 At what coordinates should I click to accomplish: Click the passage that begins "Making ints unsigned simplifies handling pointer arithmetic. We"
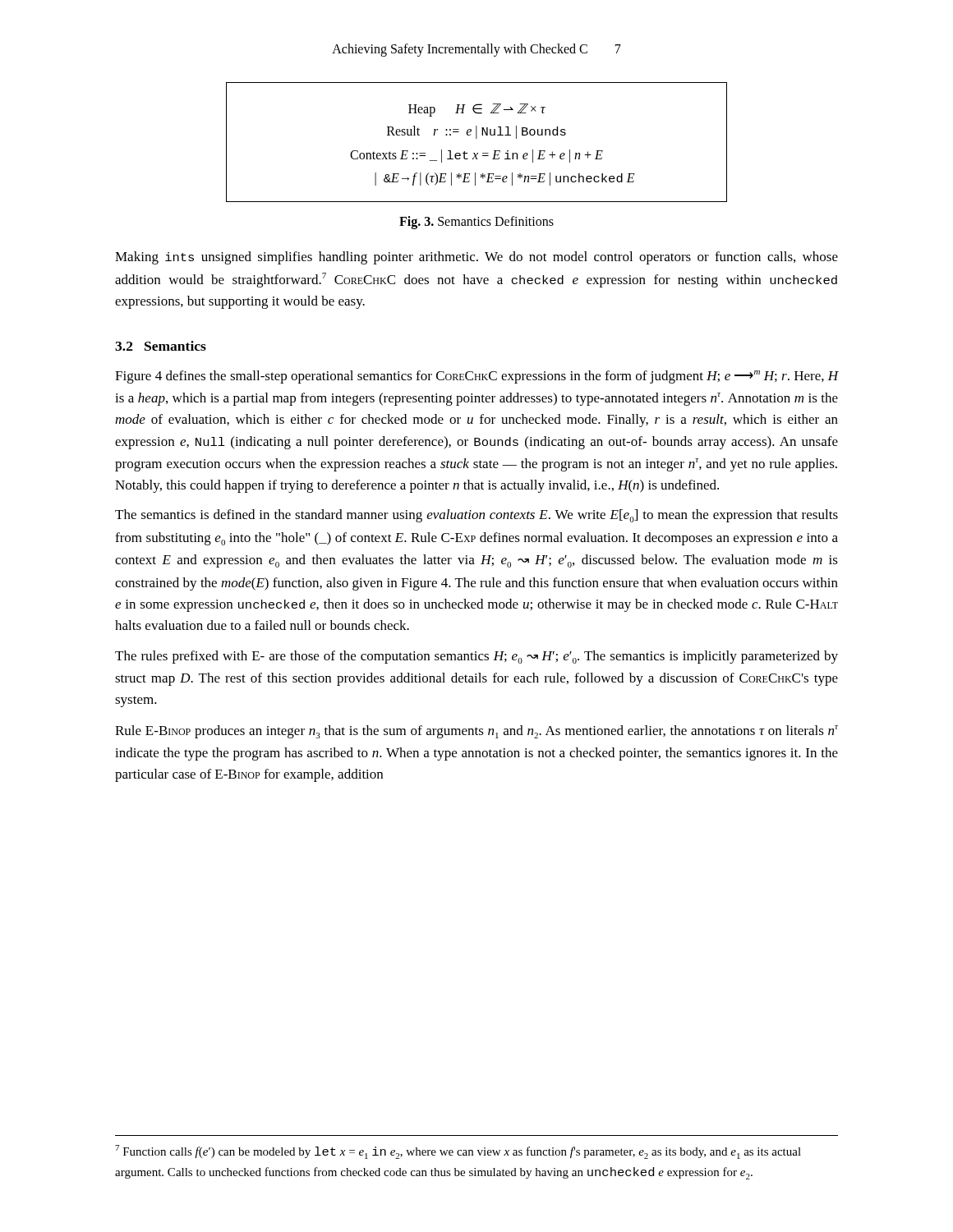tap(476, 279)
